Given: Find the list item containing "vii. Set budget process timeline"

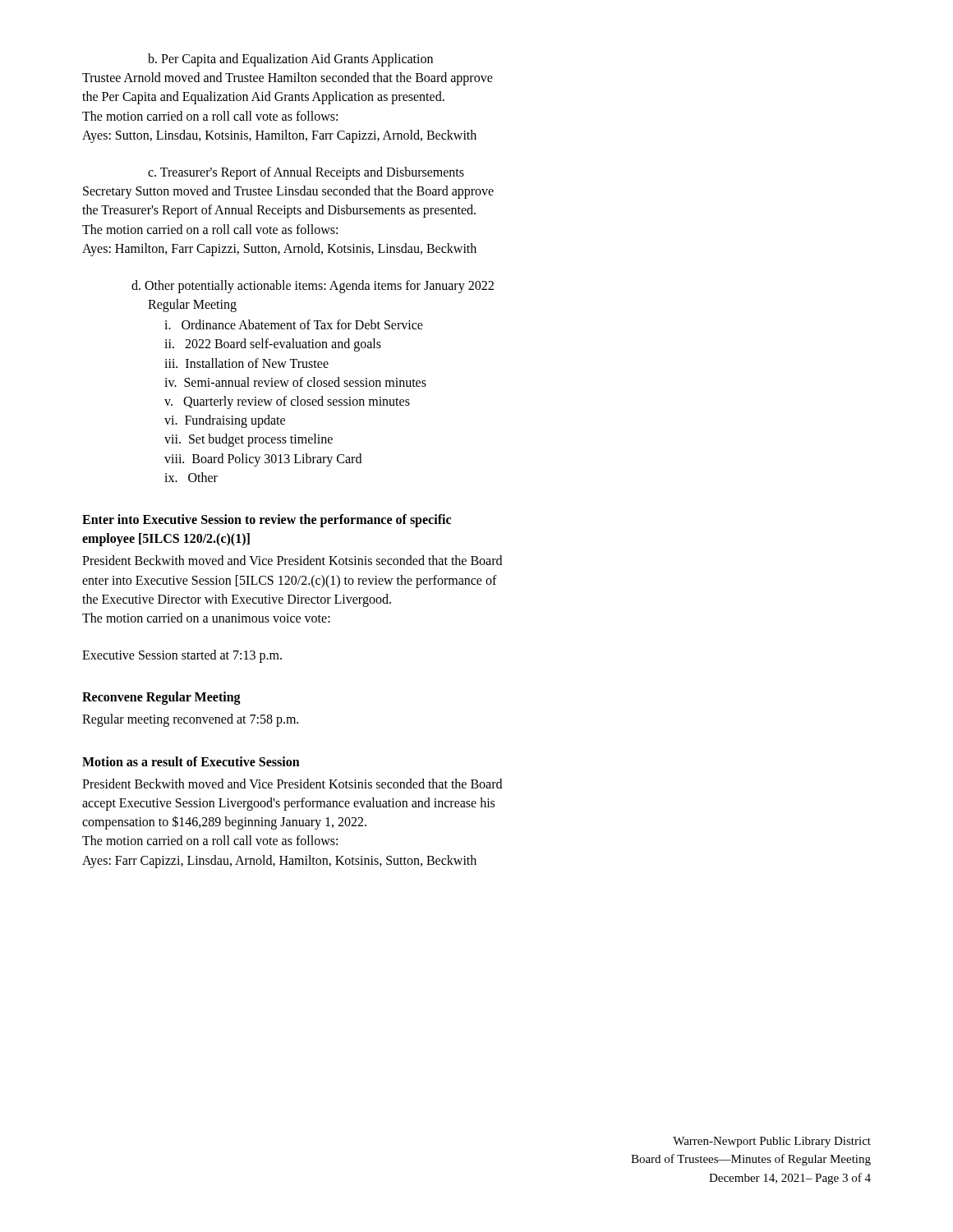Looking at the screenshot, I should [249, 439].
